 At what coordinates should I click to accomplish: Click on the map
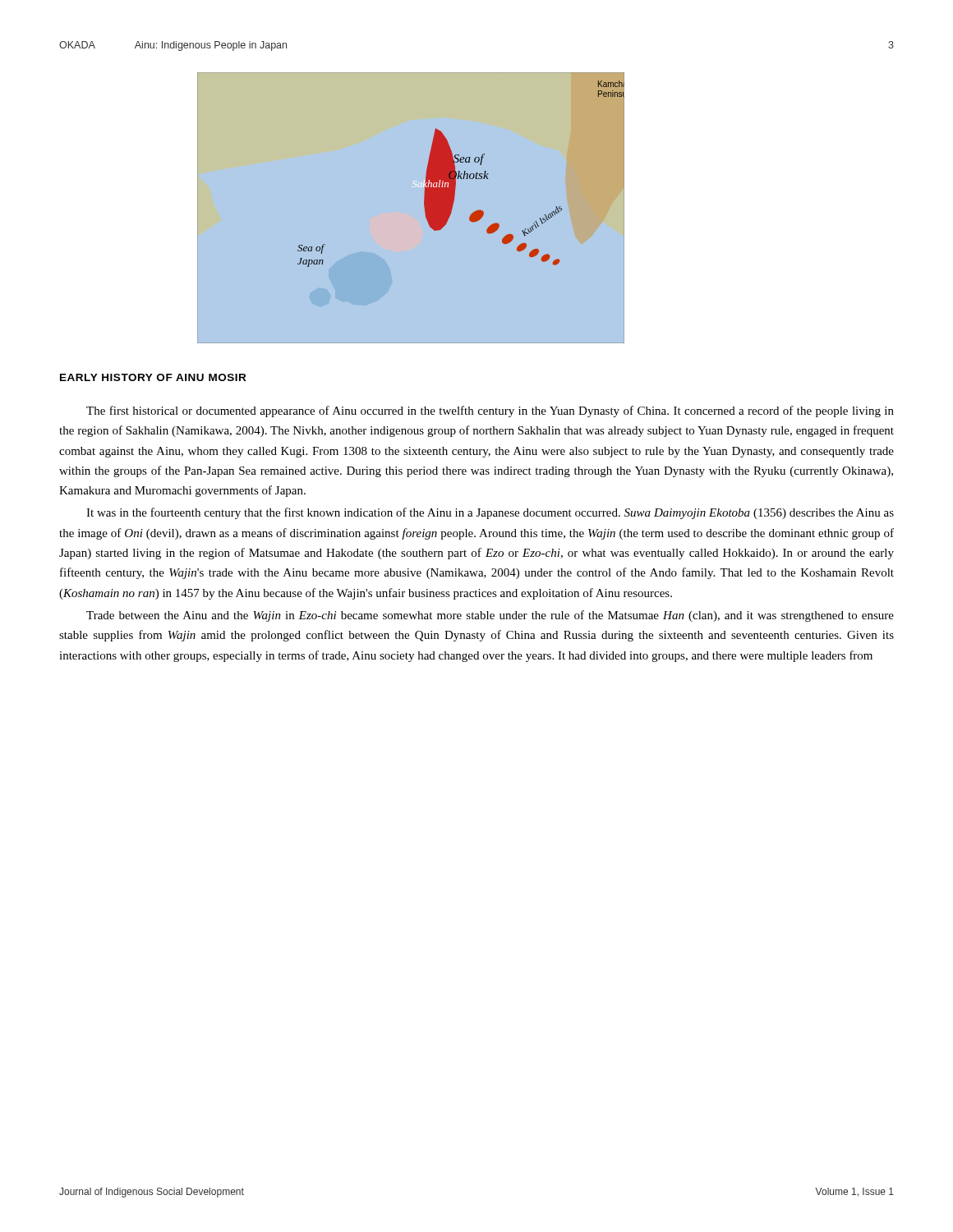tap(411, 208)
